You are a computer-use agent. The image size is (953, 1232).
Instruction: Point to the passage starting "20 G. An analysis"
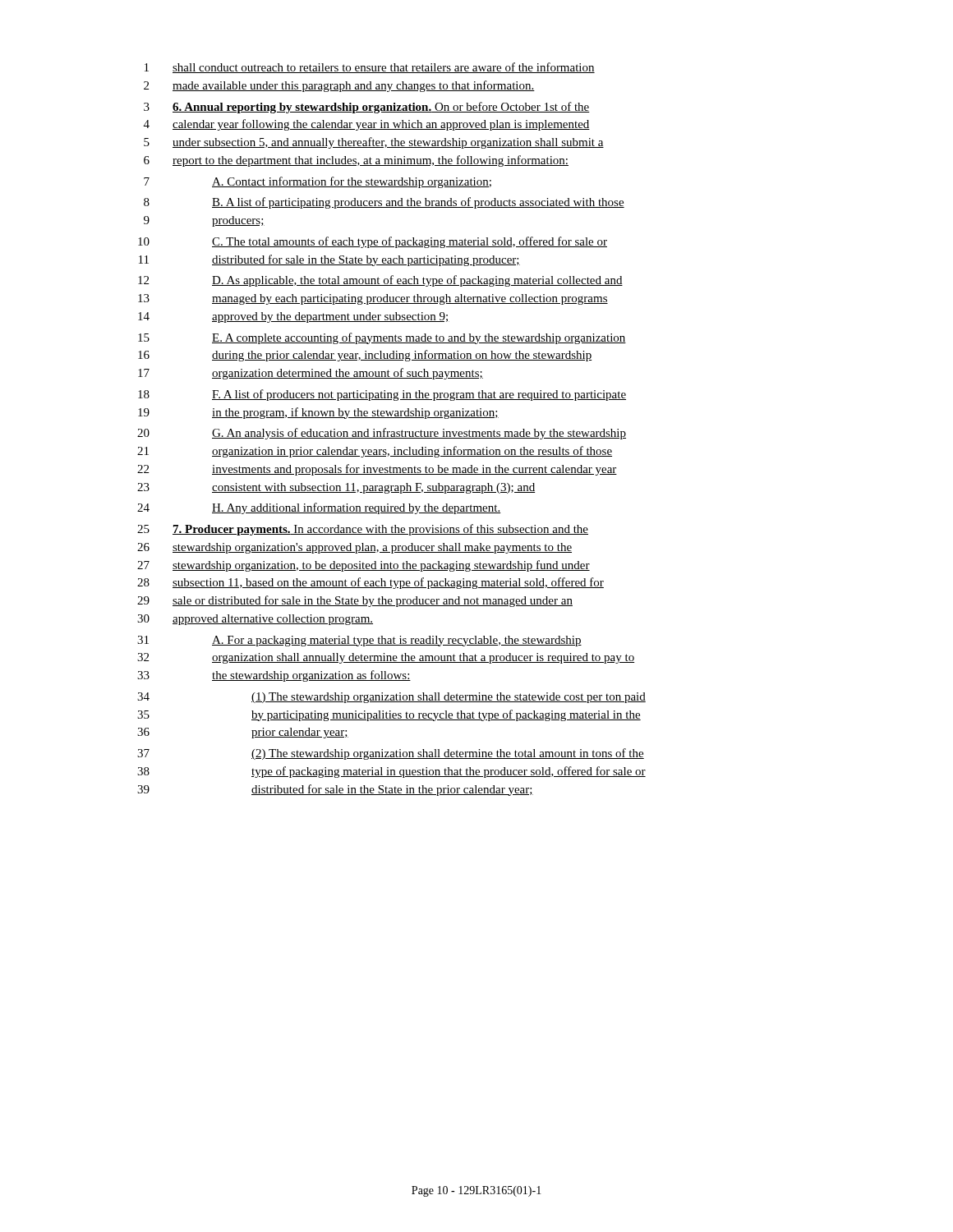point(476,461)
